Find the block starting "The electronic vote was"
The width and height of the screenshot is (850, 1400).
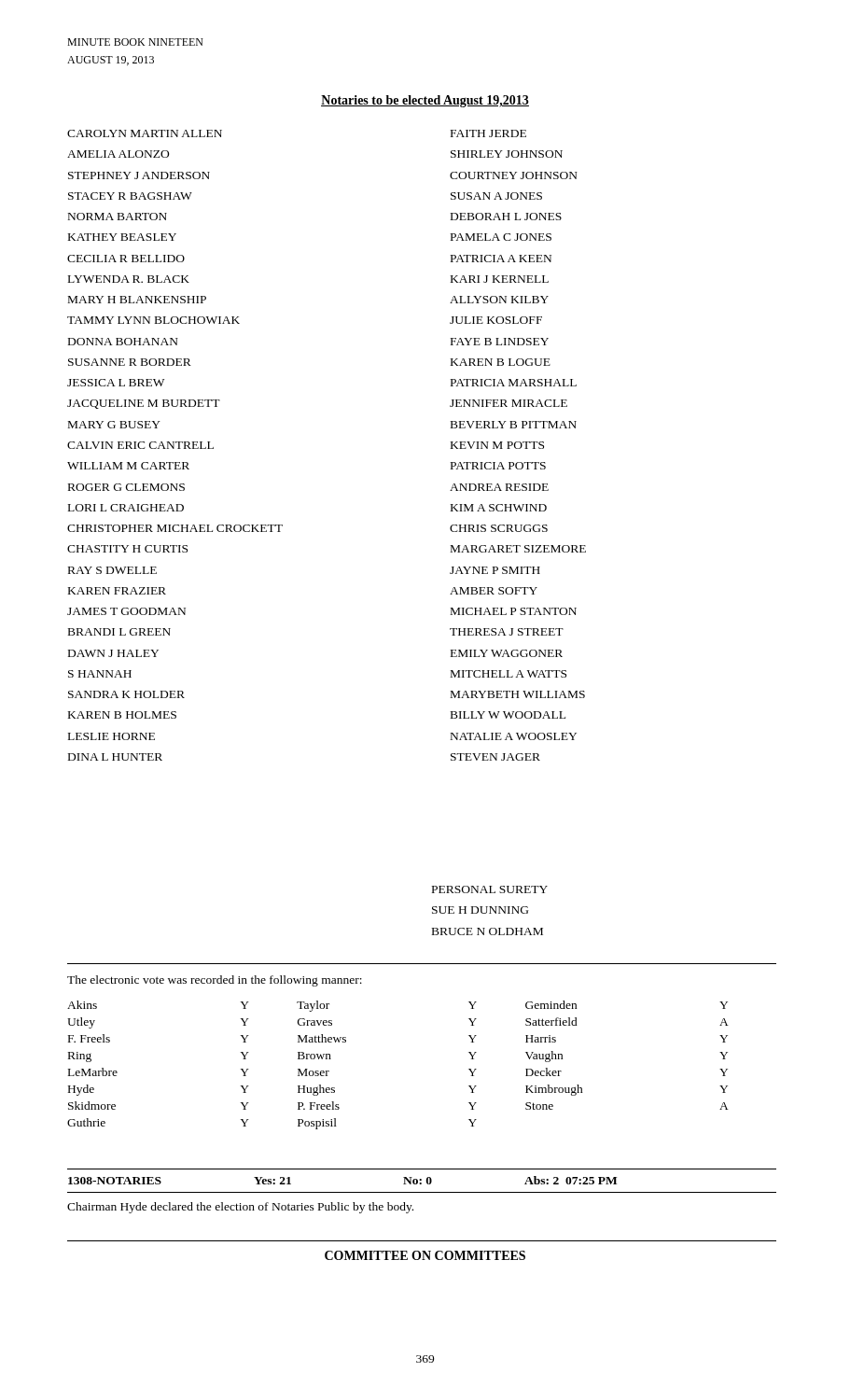click(x=215, y=980)
